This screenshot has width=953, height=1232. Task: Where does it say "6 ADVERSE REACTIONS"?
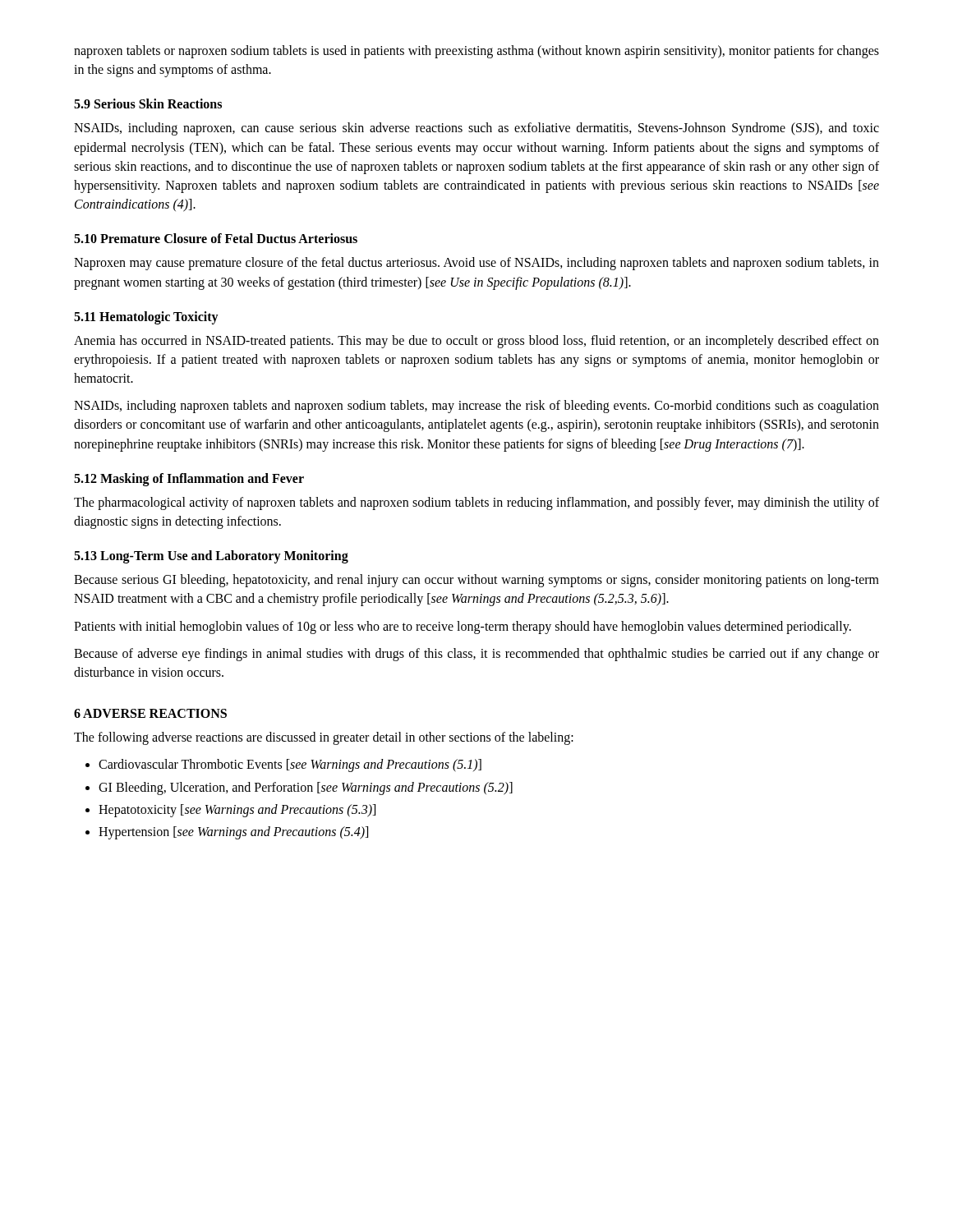point(151,713)
